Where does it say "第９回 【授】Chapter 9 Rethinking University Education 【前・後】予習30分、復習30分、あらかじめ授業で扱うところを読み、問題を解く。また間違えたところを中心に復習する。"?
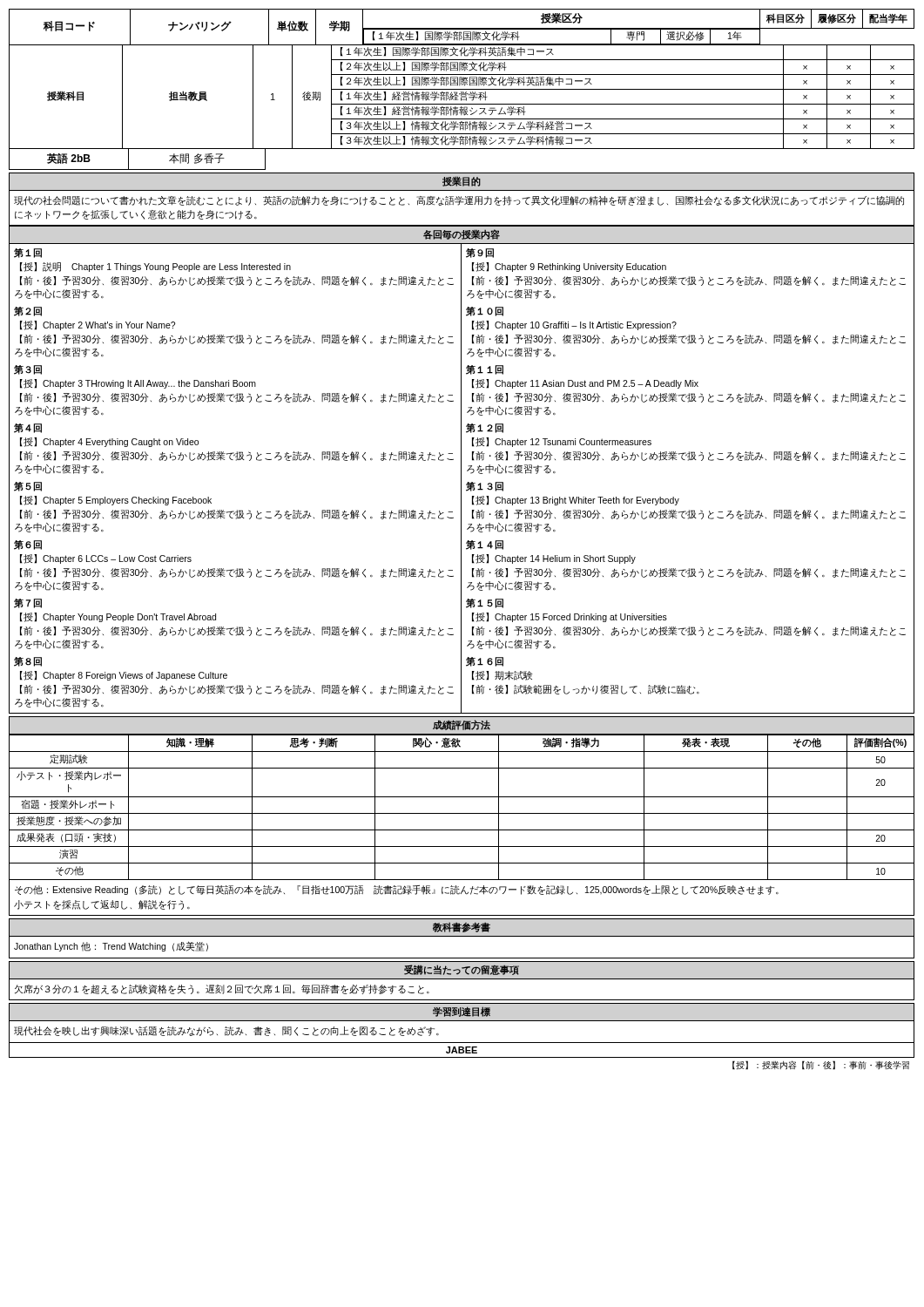This screenshot has height=1307, width=924. tap(687, 273)
